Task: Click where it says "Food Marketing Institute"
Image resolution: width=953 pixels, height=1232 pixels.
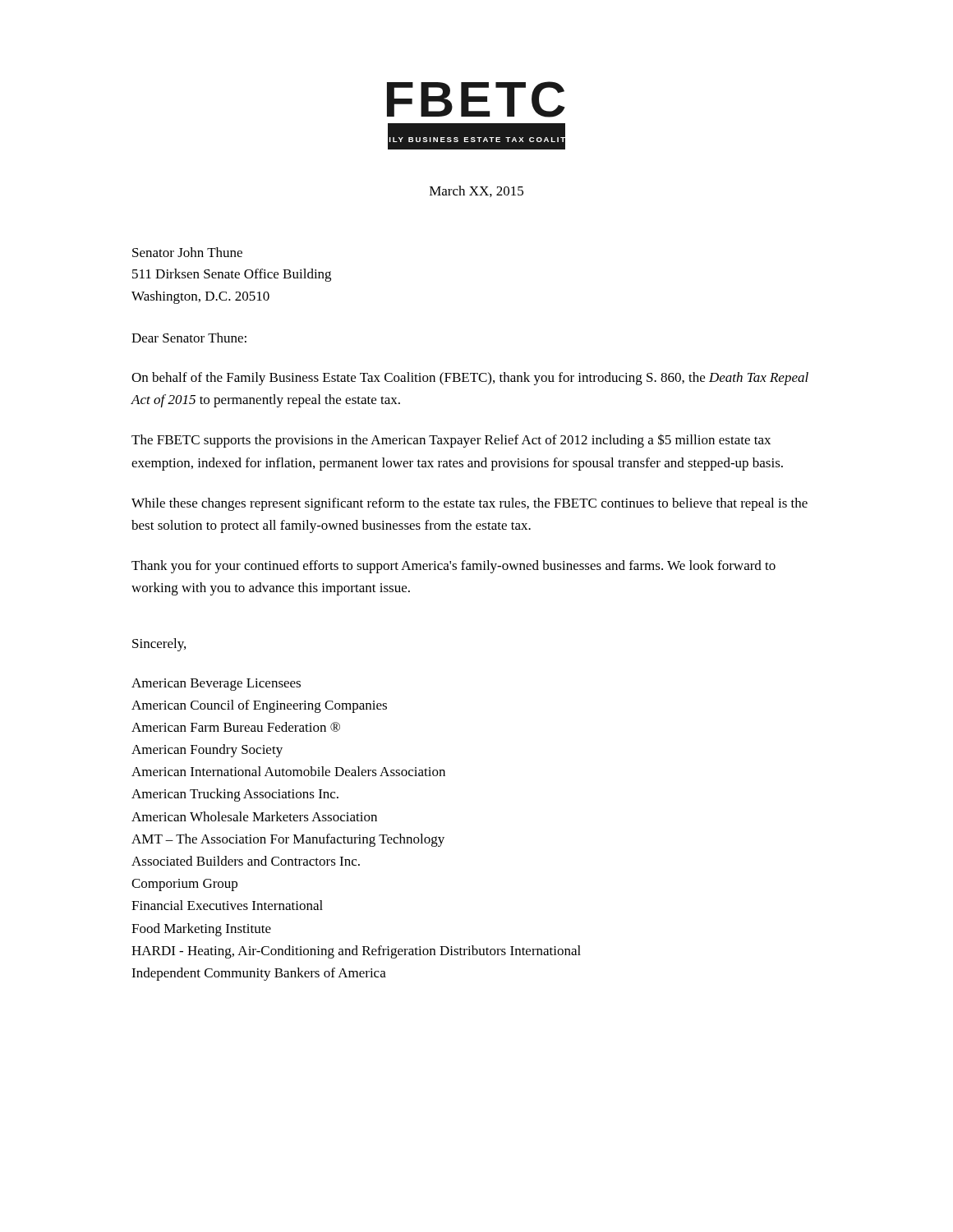Action: coord(201,928)
